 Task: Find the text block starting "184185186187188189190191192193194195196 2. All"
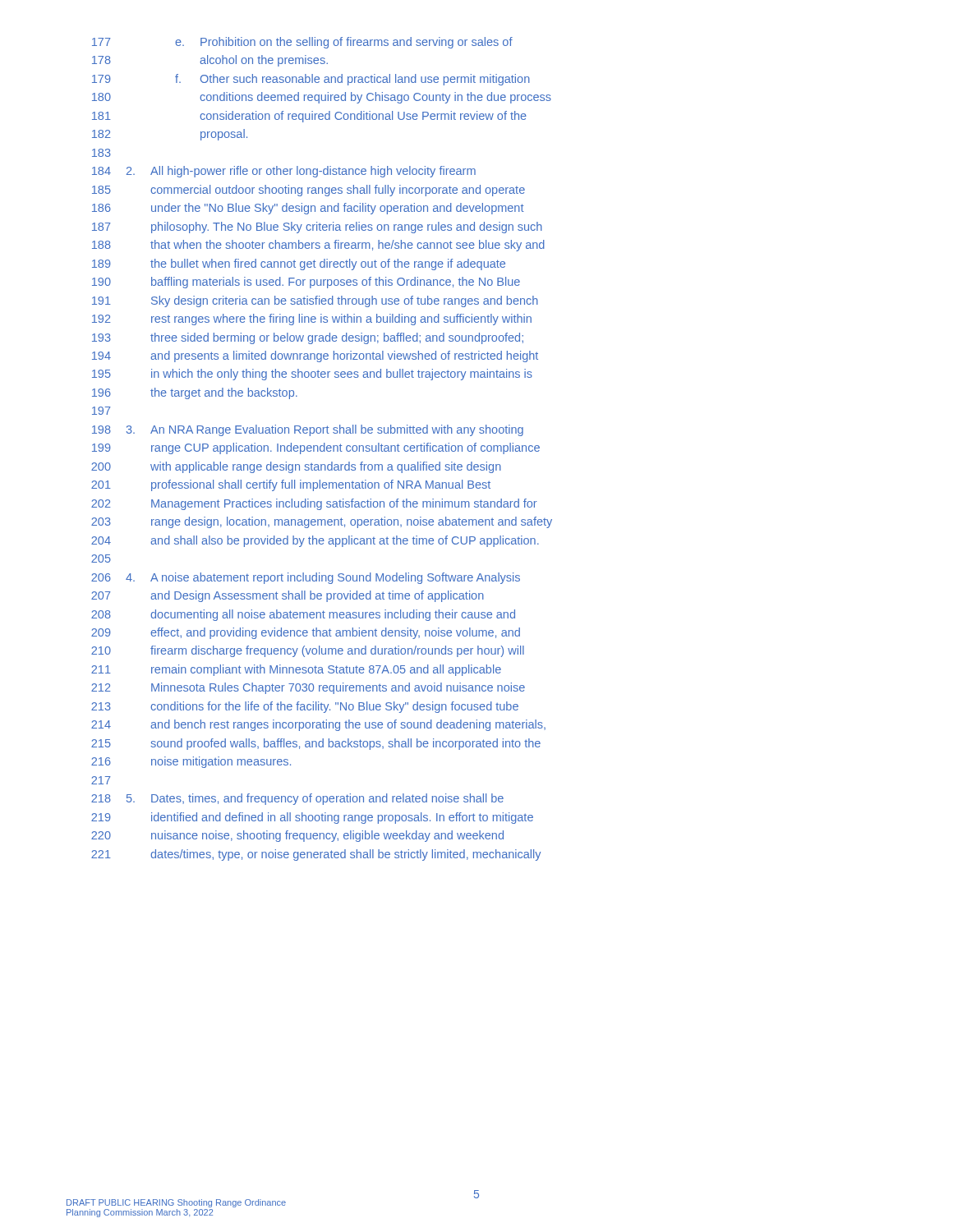(476, 282)
